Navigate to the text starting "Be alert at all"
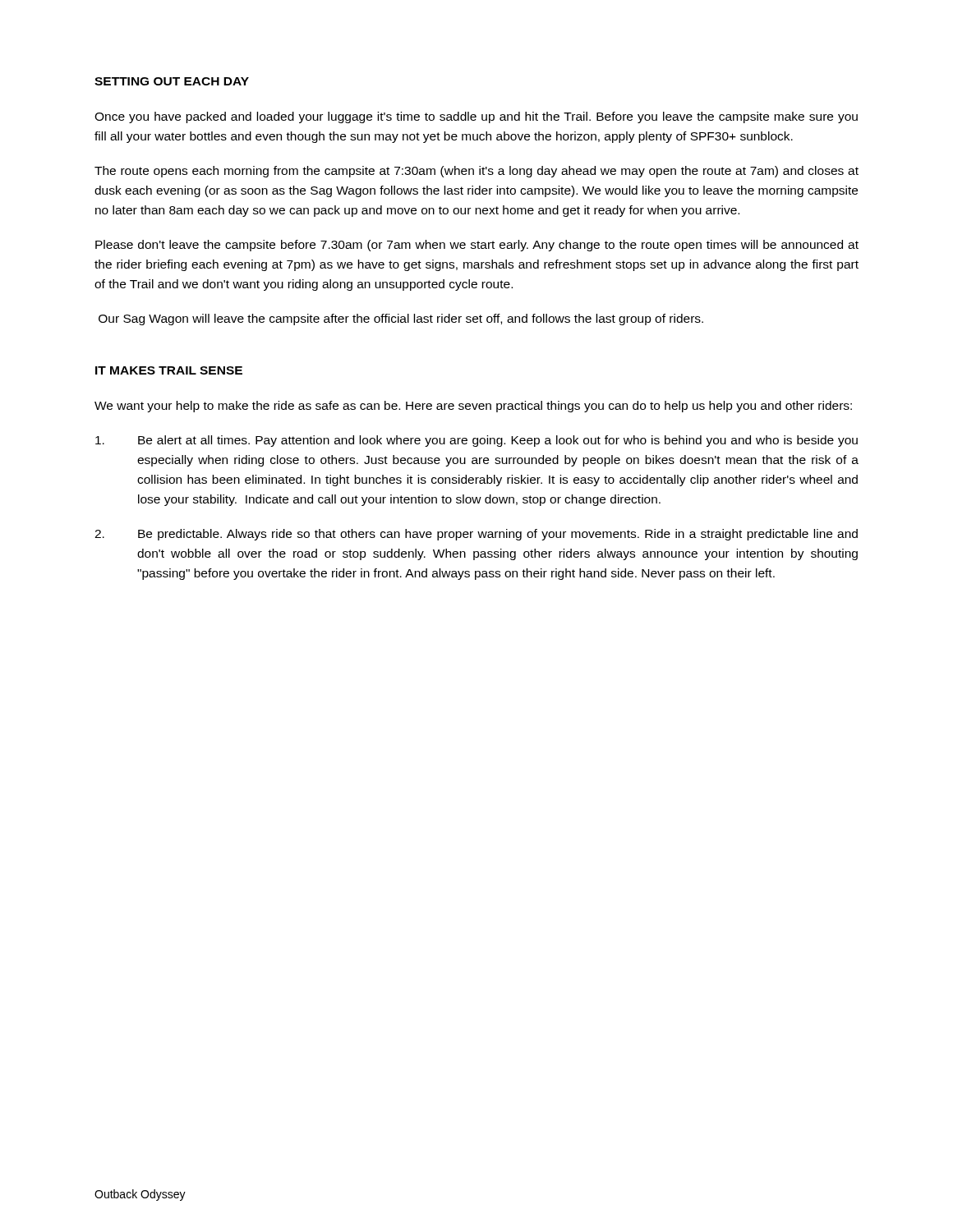 tap(476, 470)
